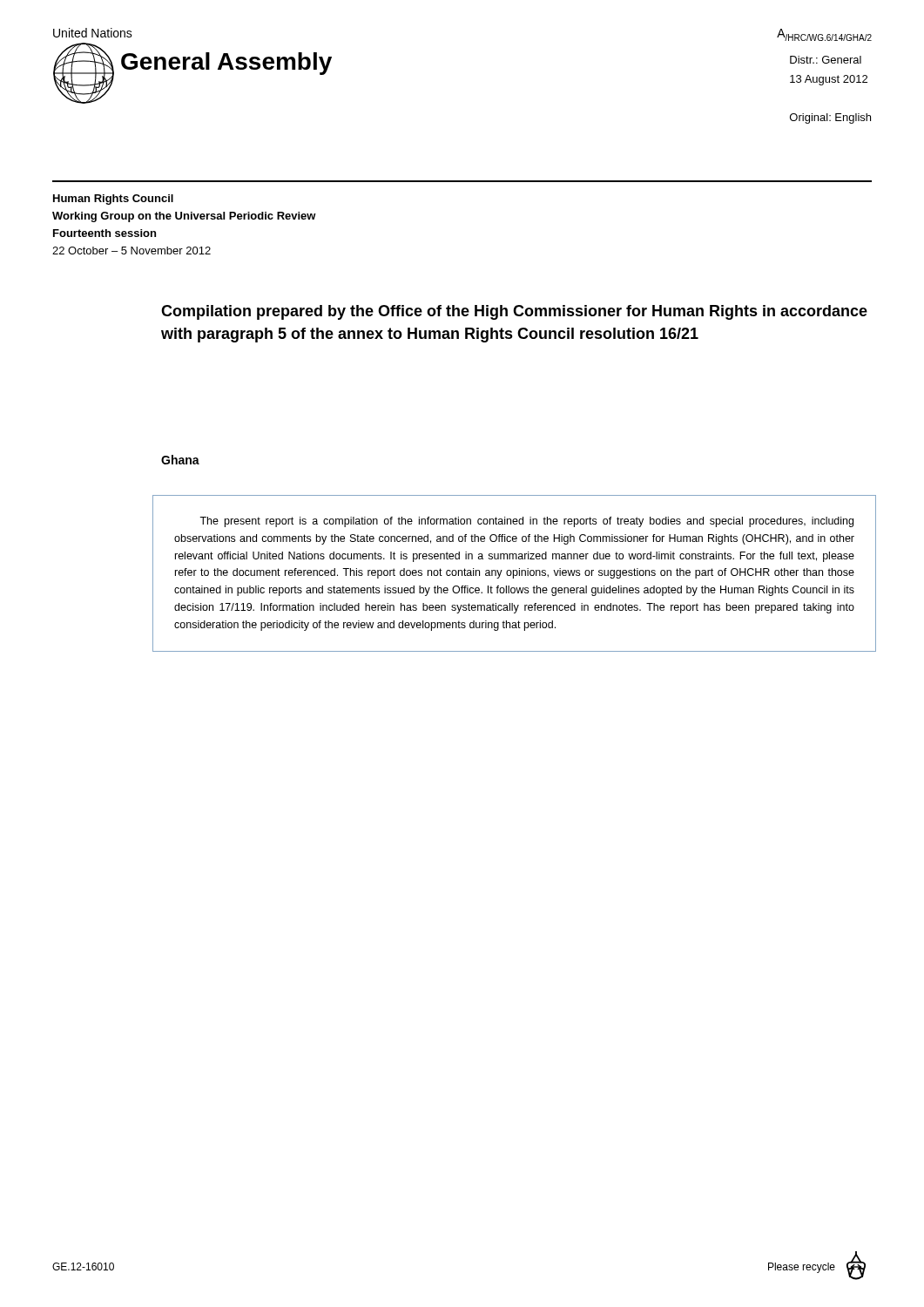Where is the title that starts "Compilation prepared by the"?

514,322
